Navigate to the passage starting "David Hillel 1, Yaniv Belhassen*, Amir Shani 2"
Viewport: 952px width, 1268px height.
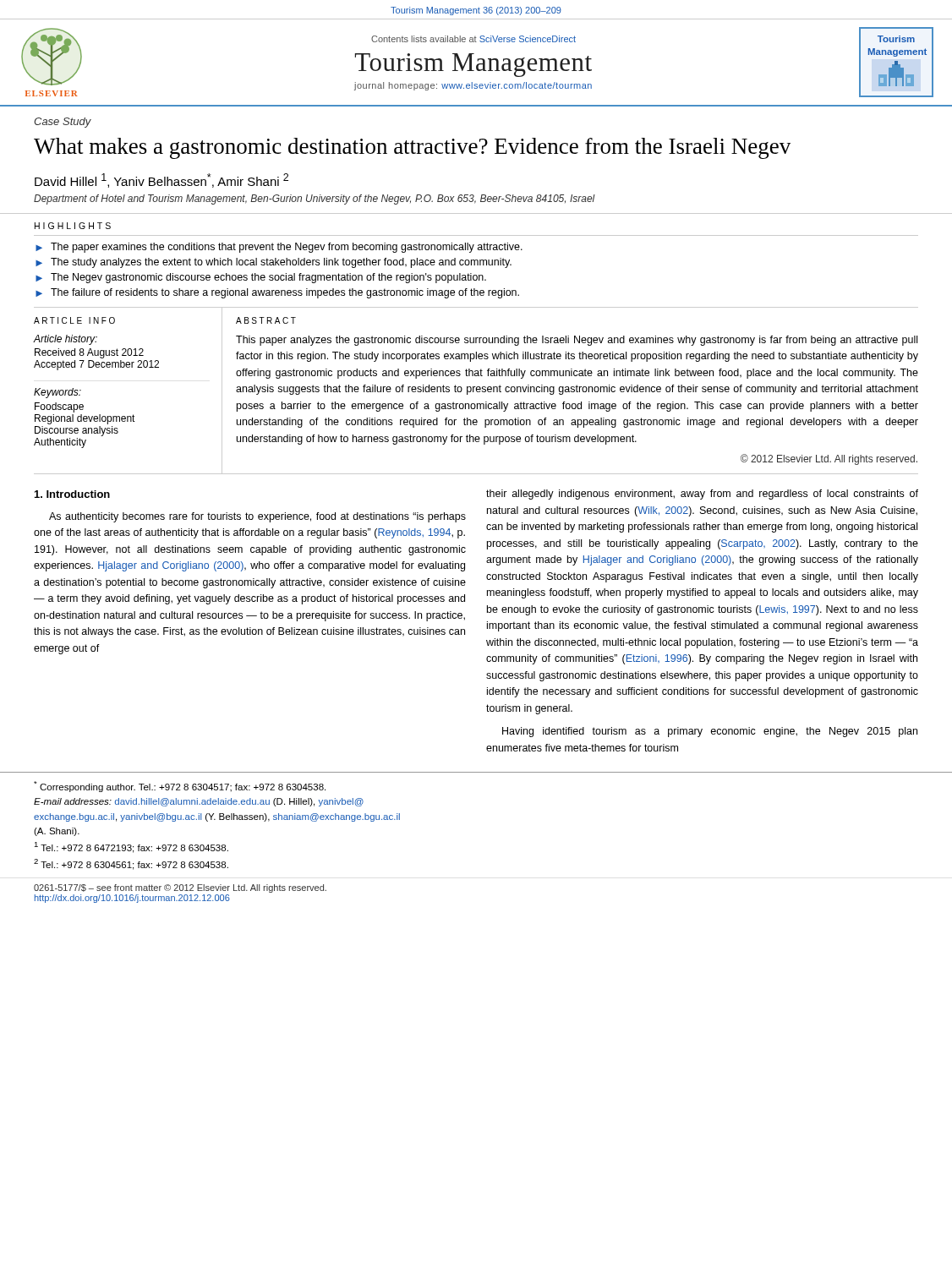[x=161, y=180]
